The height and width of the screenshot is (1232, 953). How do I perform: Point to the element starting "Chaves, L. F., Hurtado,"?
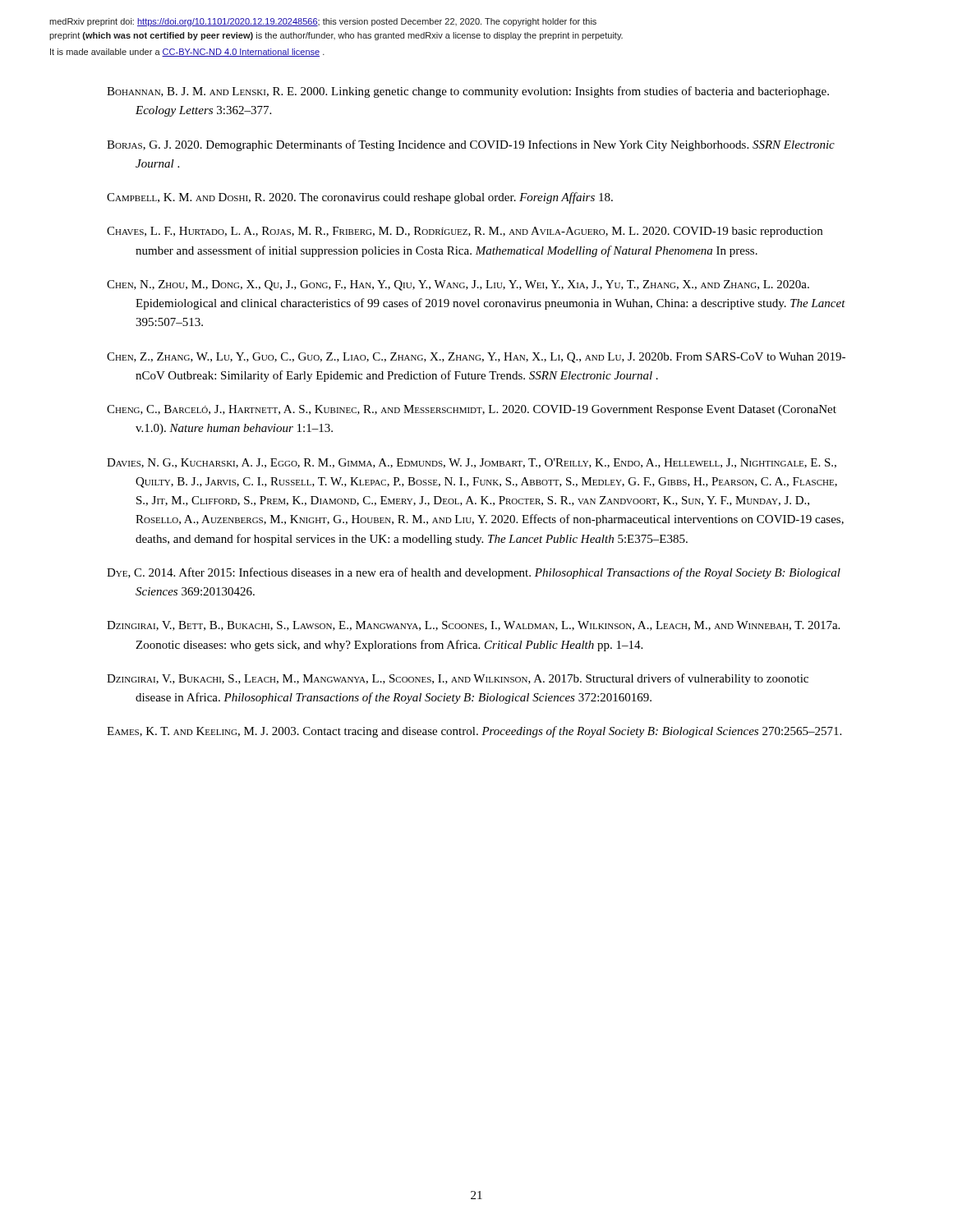coord(465,241)
